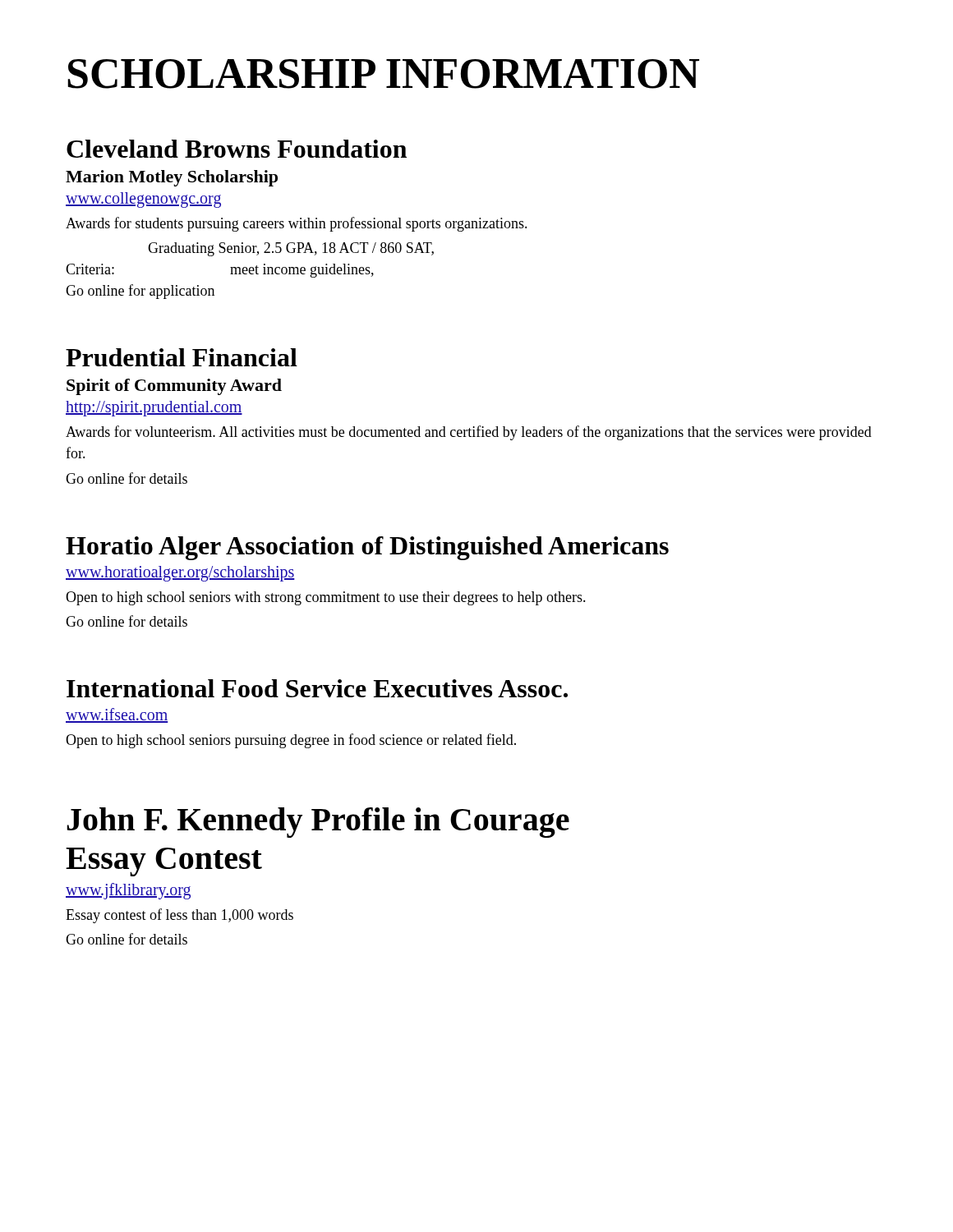Point to the block beginning "Awards for students pursuing careers"
The width and height of the screenshot is (953, 1232).
(297, 223)
